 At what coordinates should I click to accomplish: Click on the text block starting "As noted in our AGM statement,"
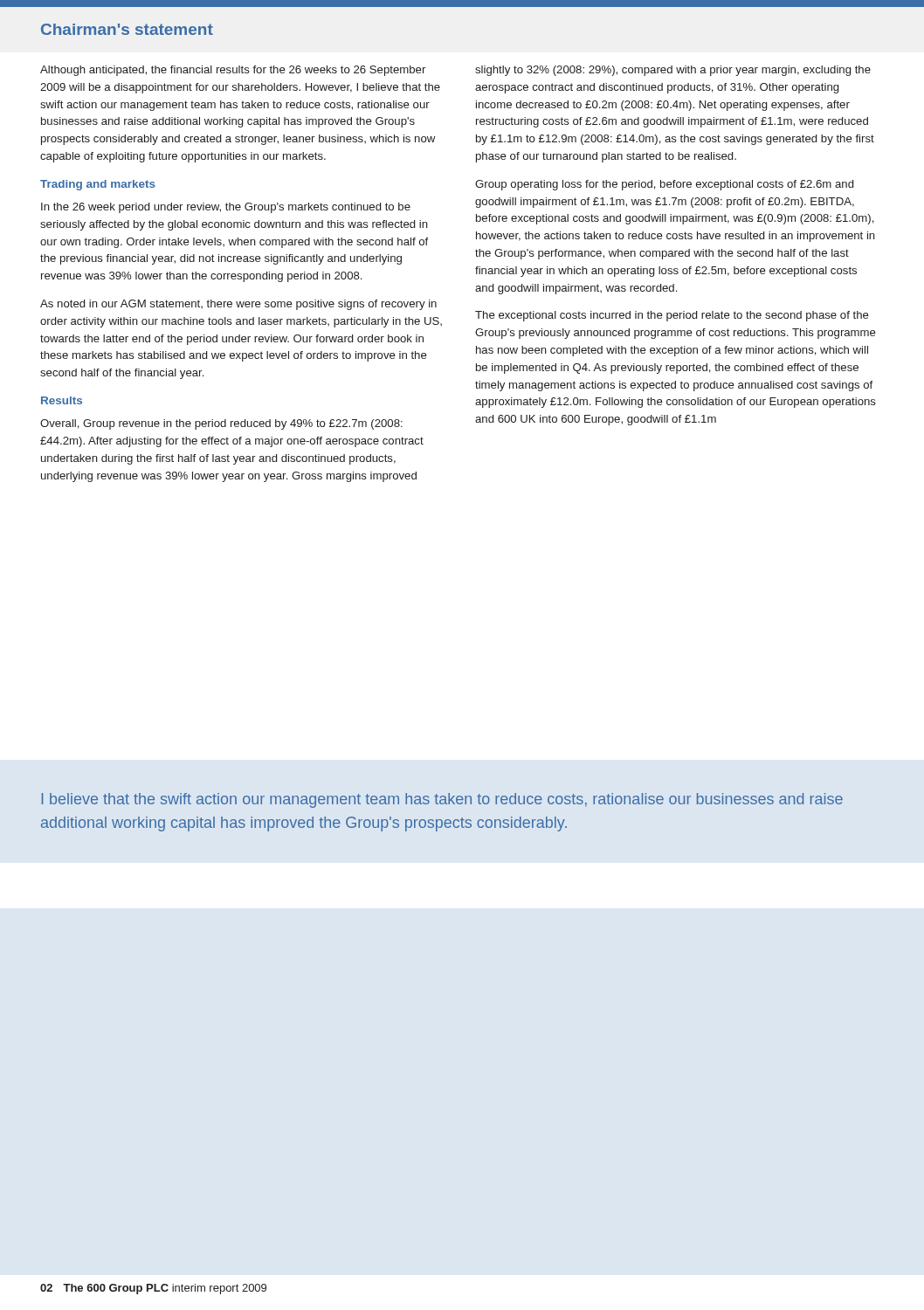point(242,338)
